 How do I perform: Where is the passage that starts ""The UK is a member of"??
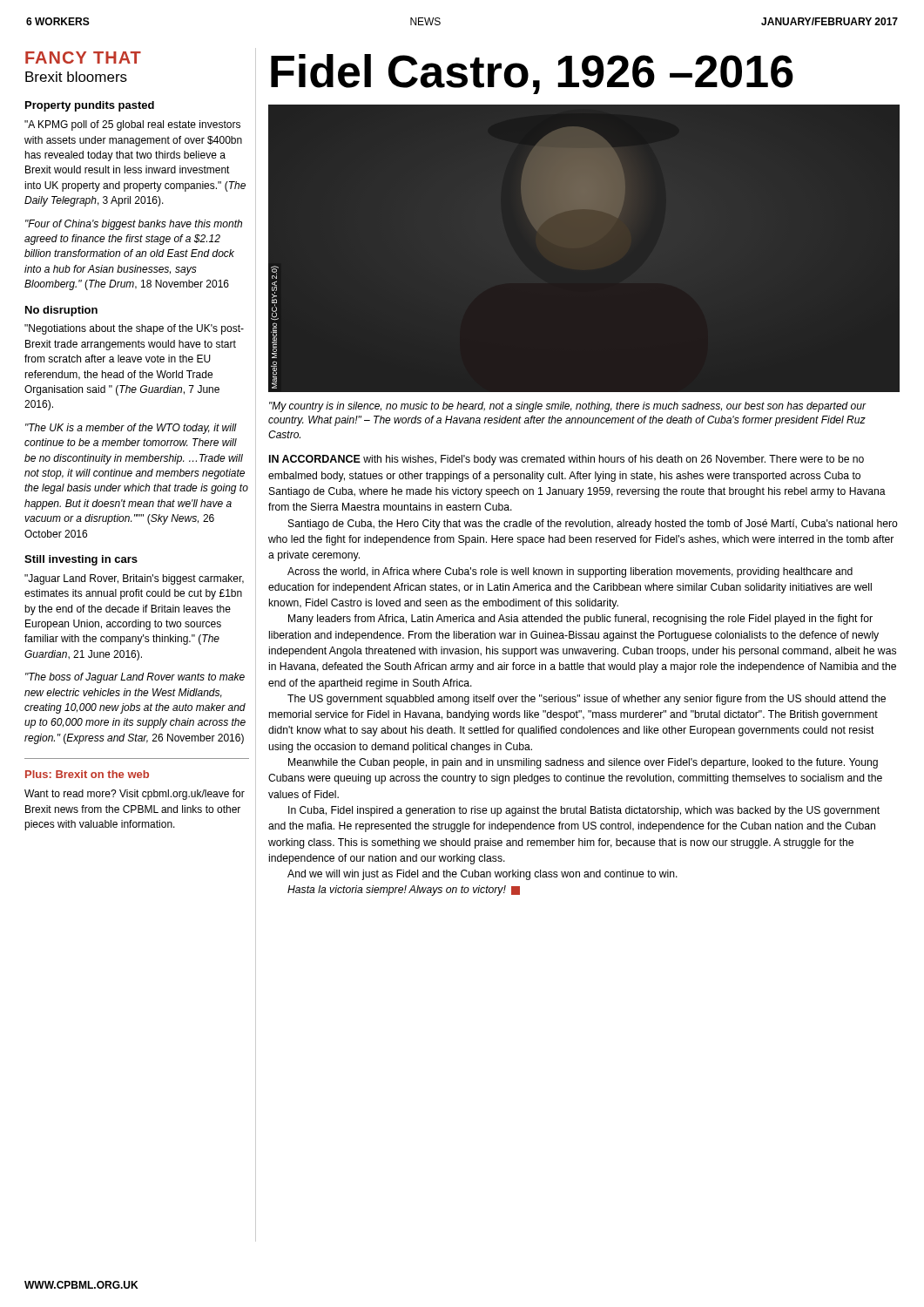(136, 481)
